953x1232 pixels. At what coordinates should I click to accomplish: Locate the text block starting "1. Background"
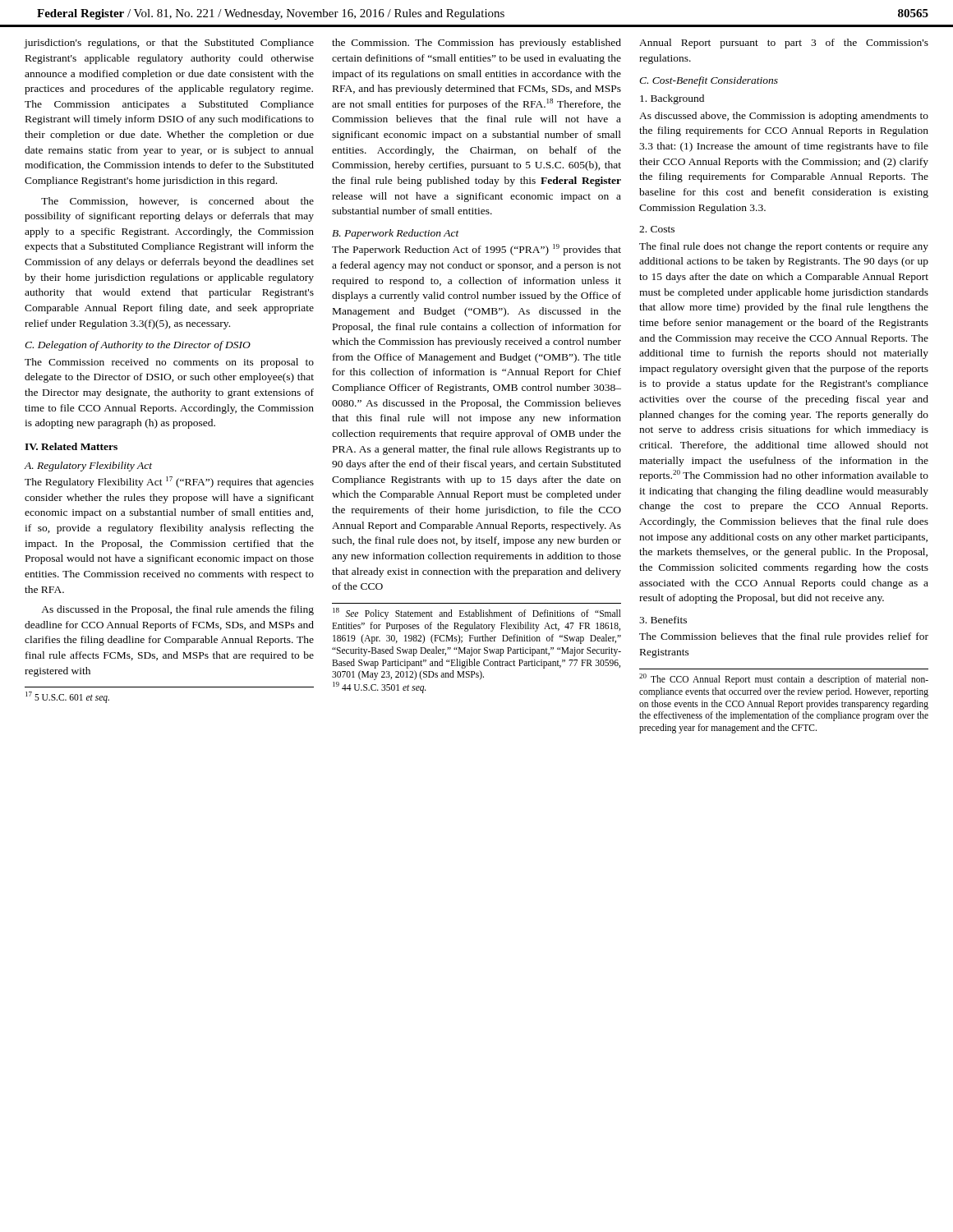coord(672,99)
